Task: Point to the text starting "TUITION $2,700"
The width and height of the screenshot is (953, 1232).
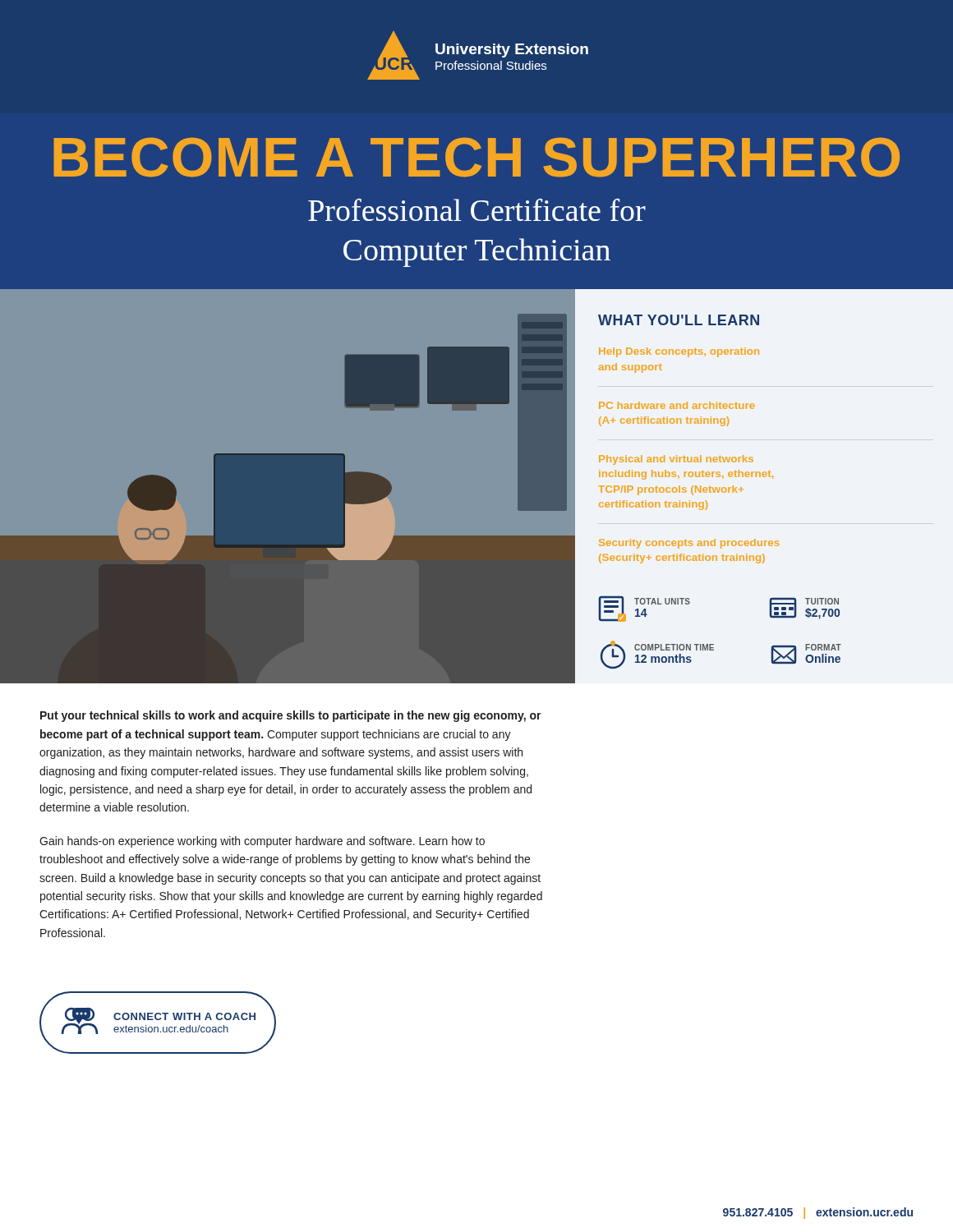Action: tap(805, 608)
